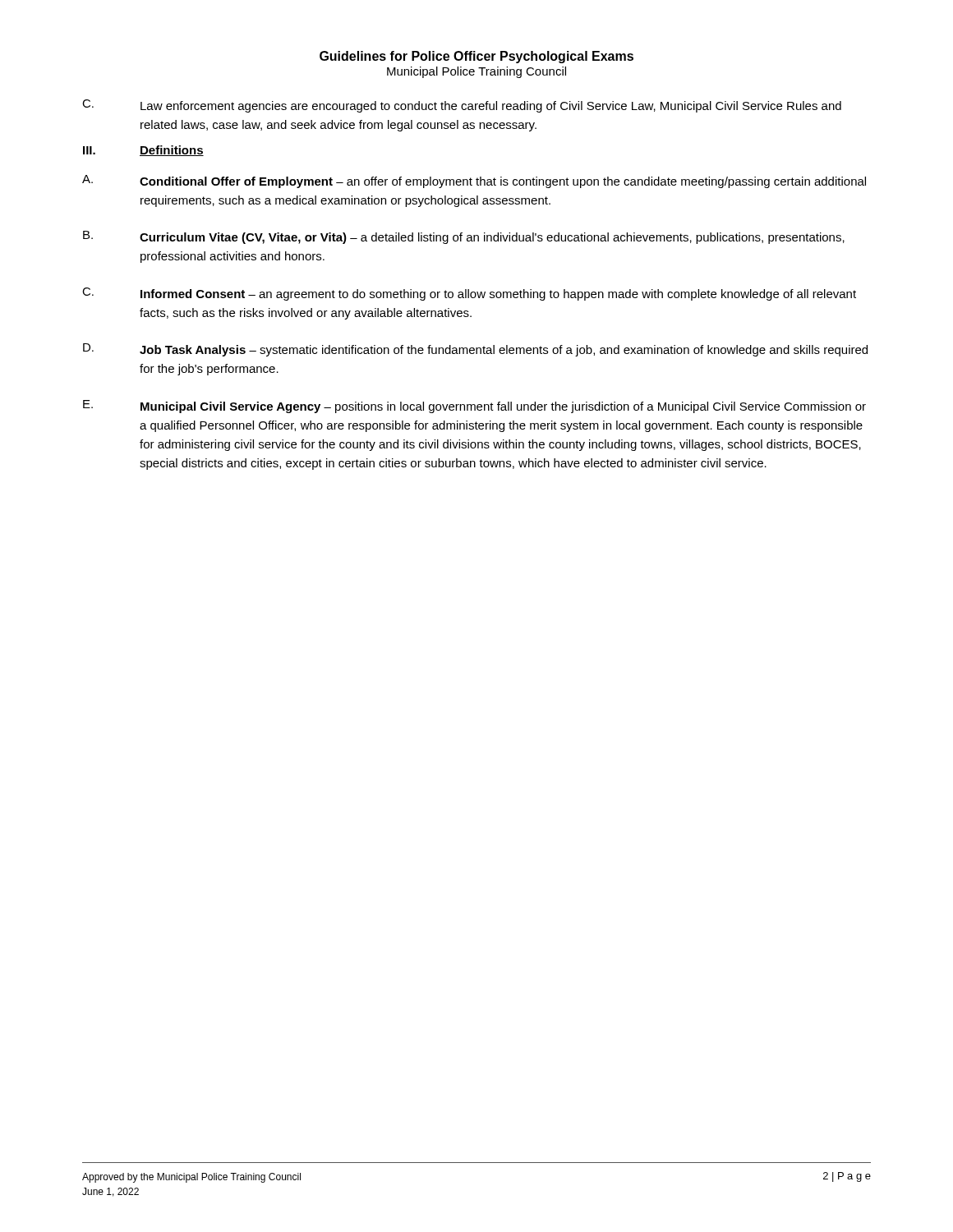Locate the block of text that opens with "D. Job Task Analysis – systematic identification of"
Image resolution: width=953 pixels, height=1232 pixels.
[476, 359]
